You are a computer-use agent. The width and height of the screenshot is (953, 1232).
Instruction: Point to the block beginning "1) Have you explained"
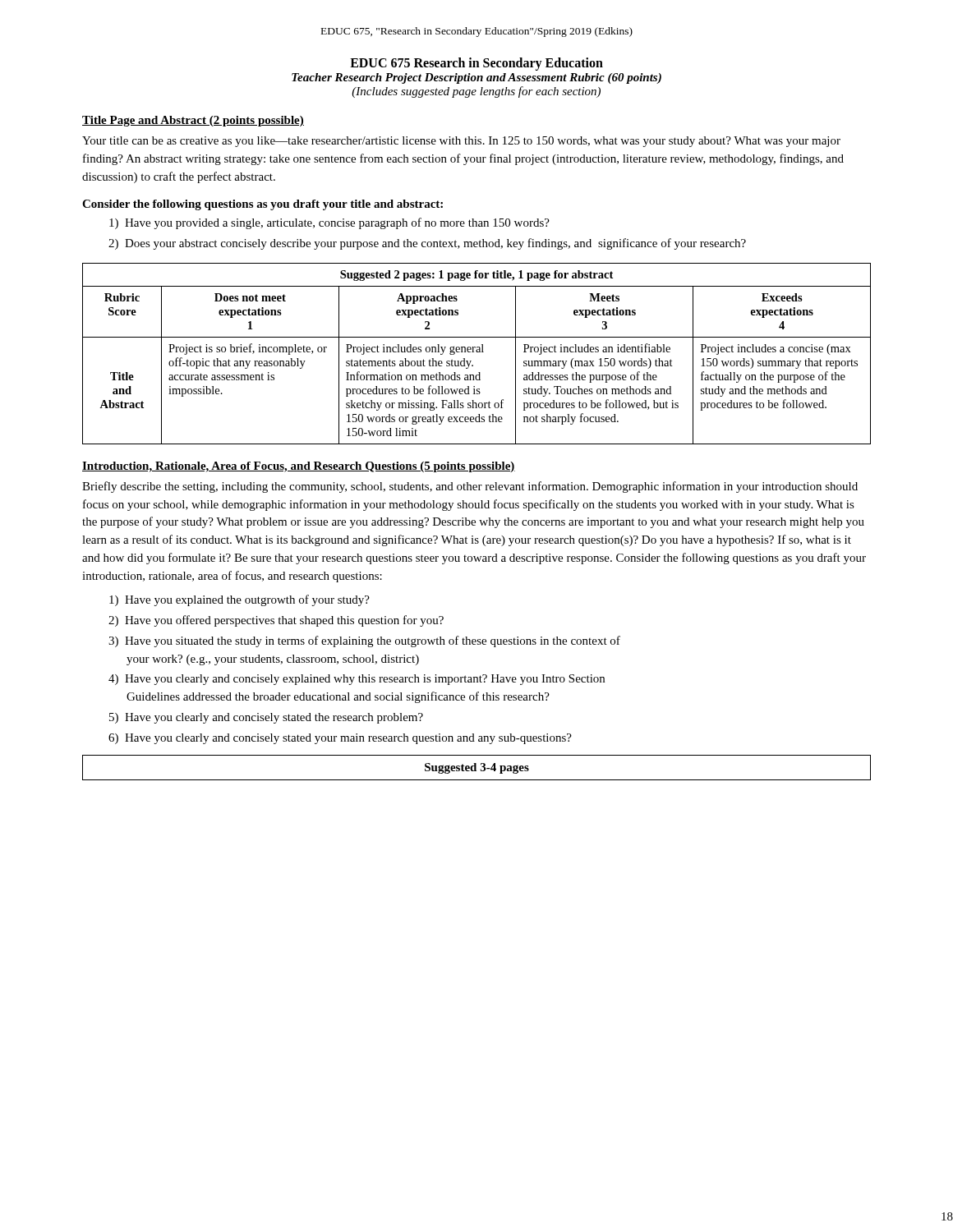(239, 600)
